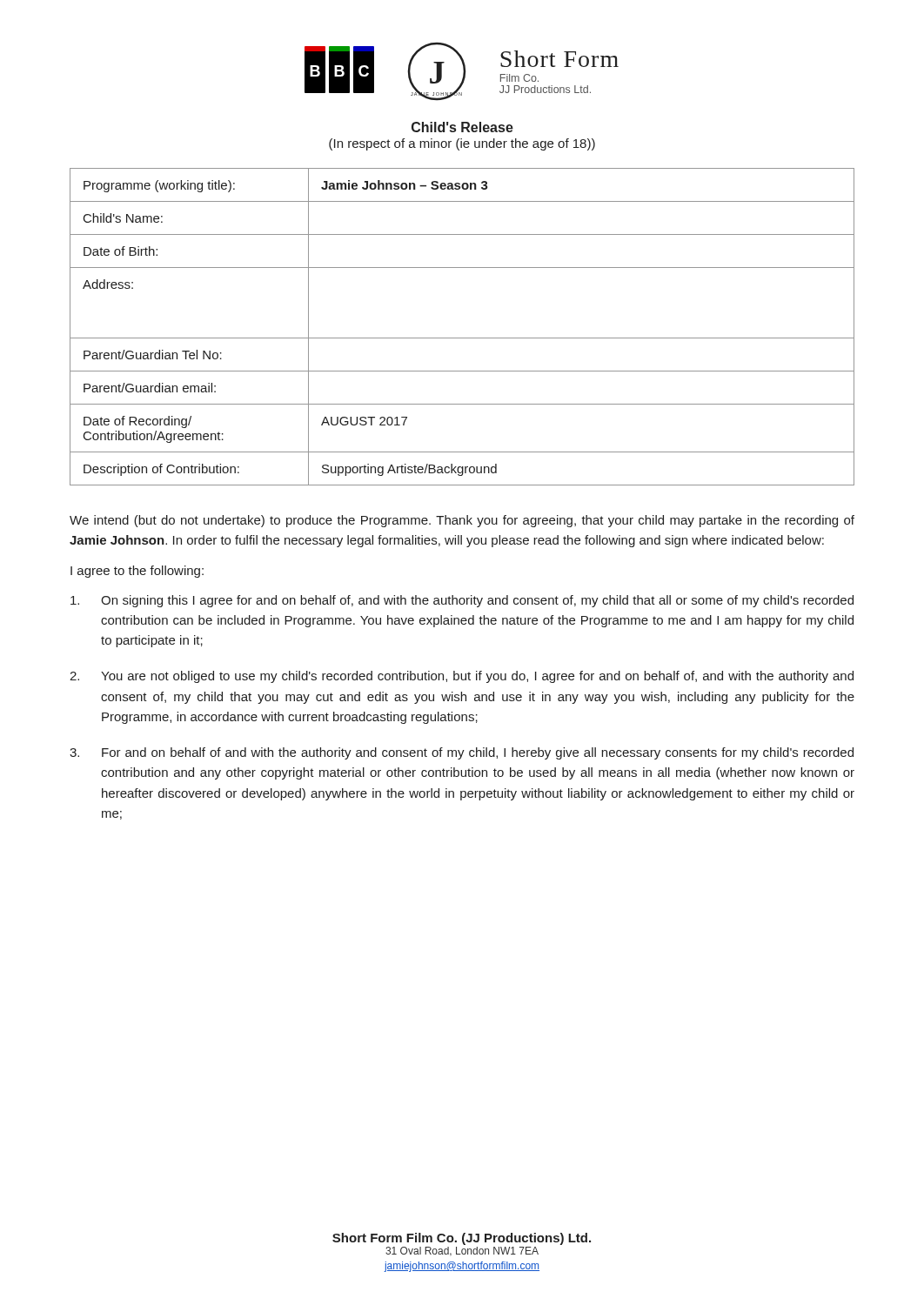
Task: Select the passage starting "3. For and"
Action: 462,783
